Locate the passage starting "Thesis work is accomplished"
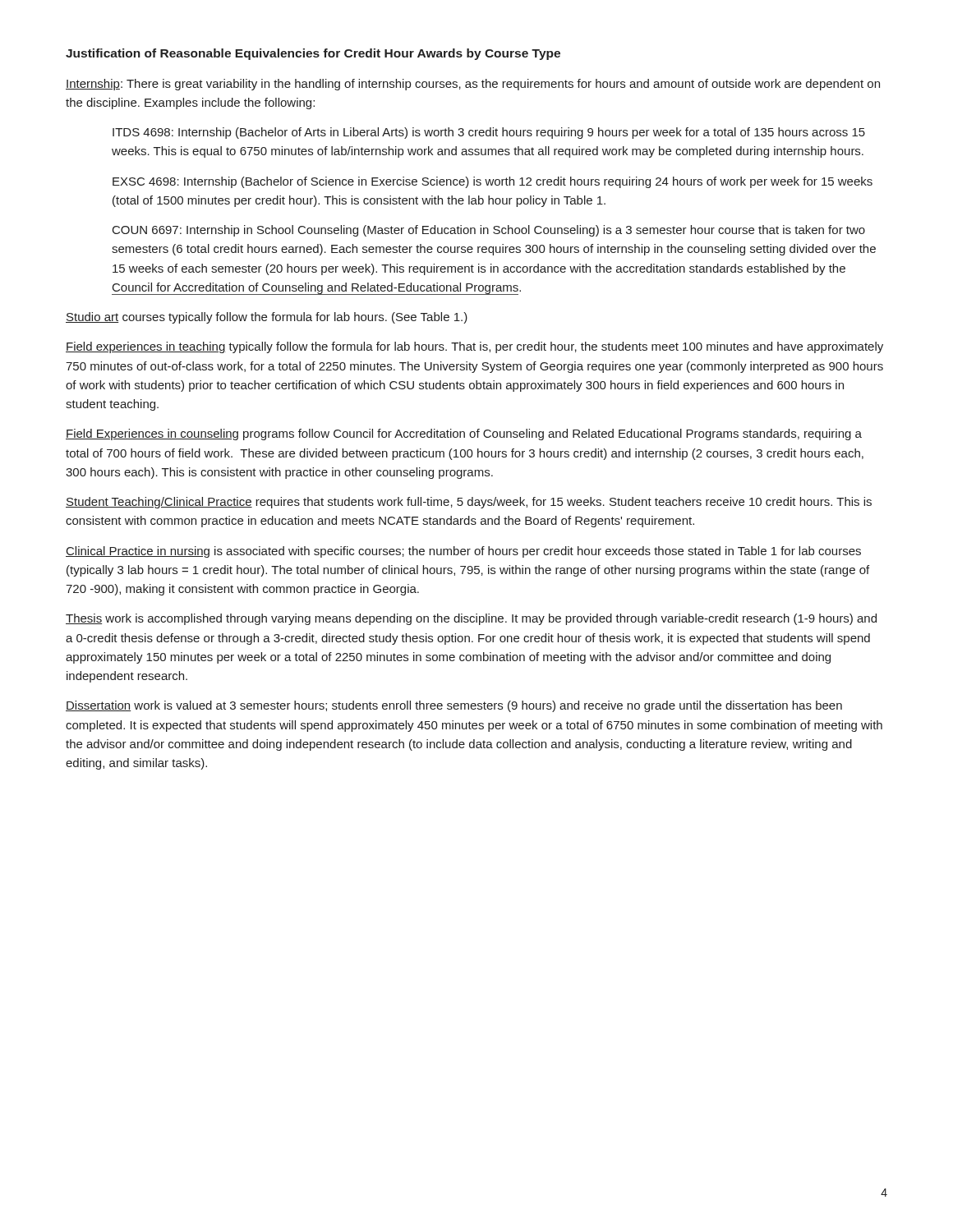953x1232 pixels. click(x=472, y=647)
